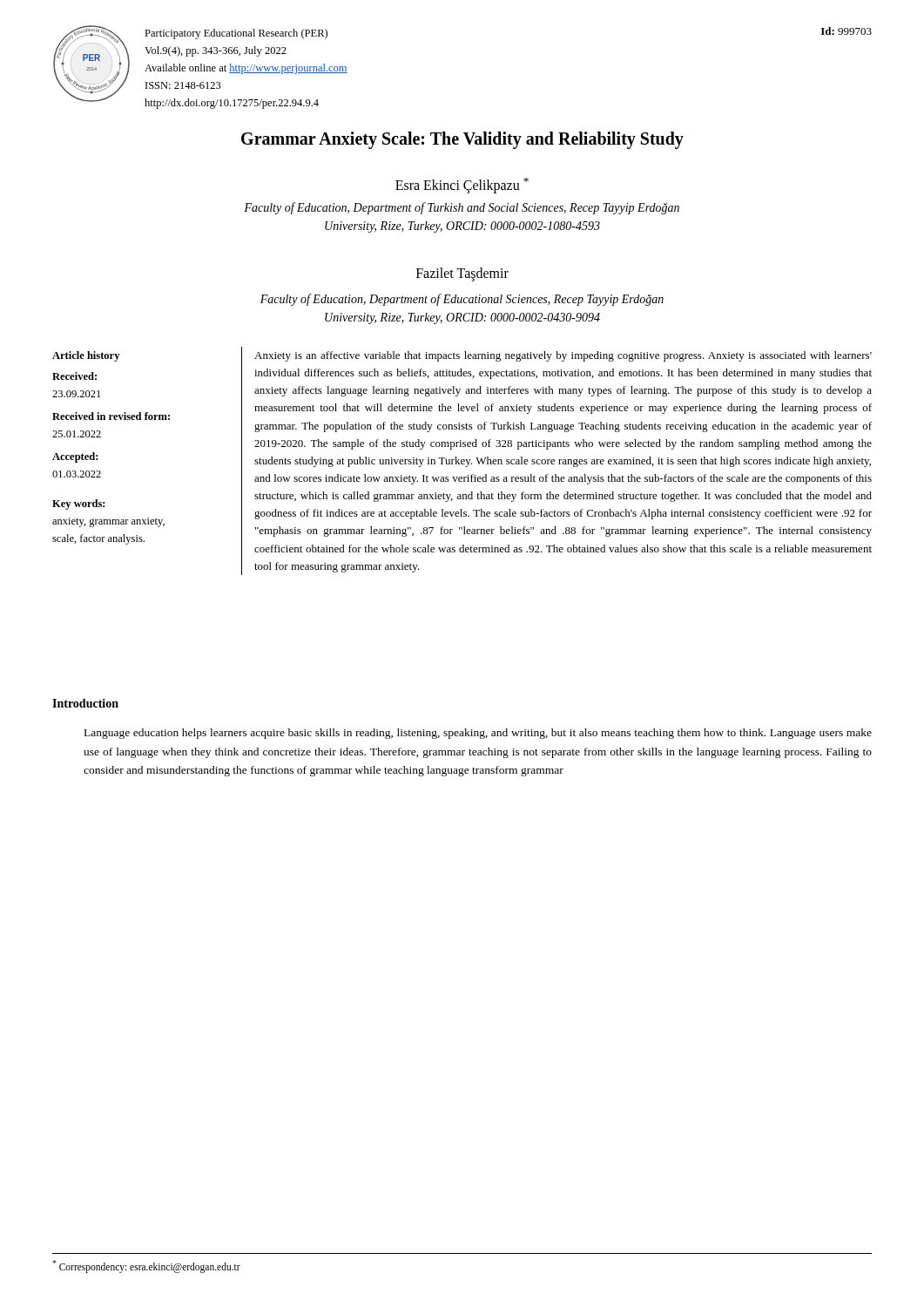Viewport: 924px width, 1307px height.
Task: Find the text block containing "Article history Received: 23.09.2021"
Action: pos(86,356)
